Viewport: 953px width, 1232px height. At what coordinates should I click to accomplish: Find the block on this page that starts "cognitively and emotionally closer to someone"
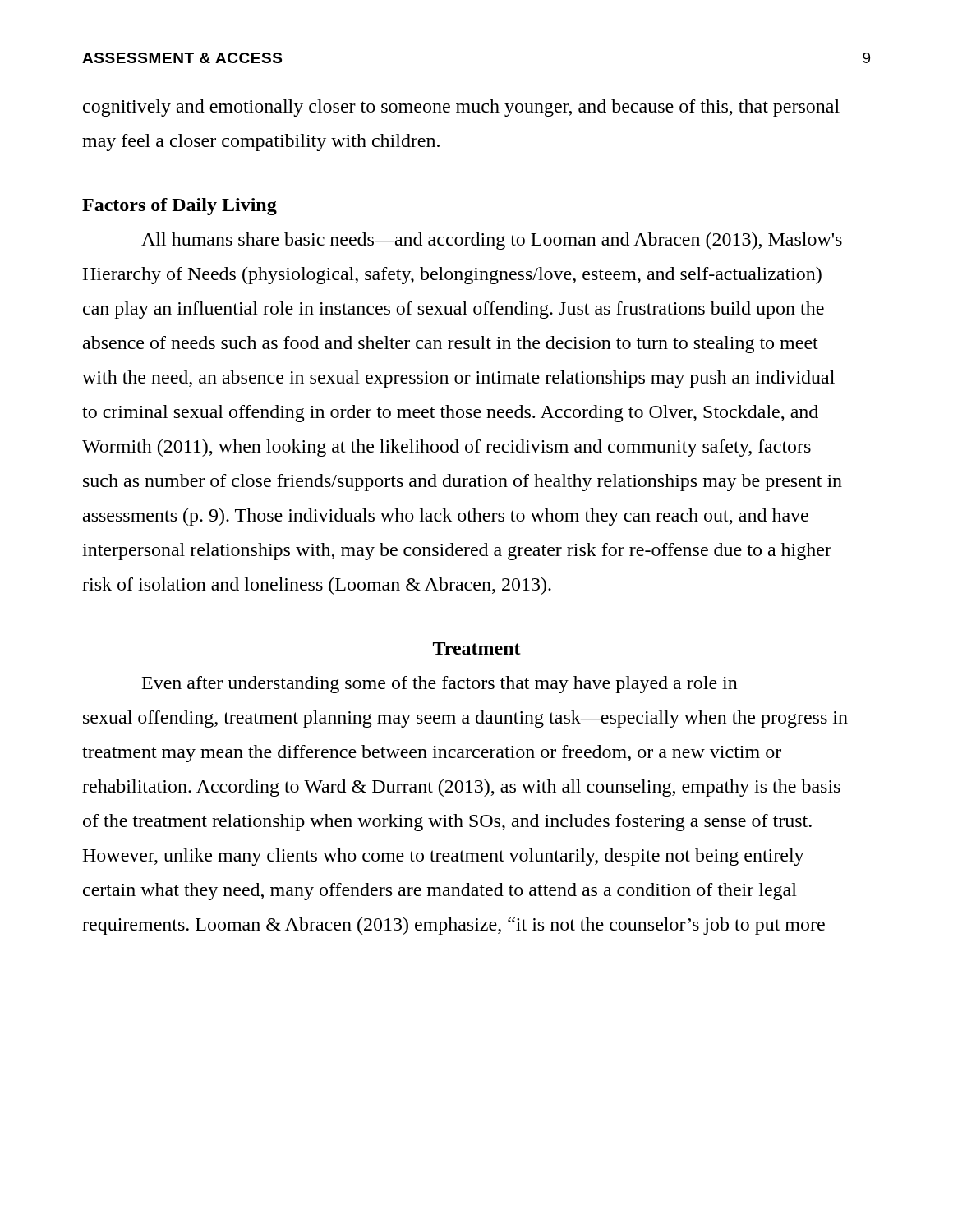[476, 123]
